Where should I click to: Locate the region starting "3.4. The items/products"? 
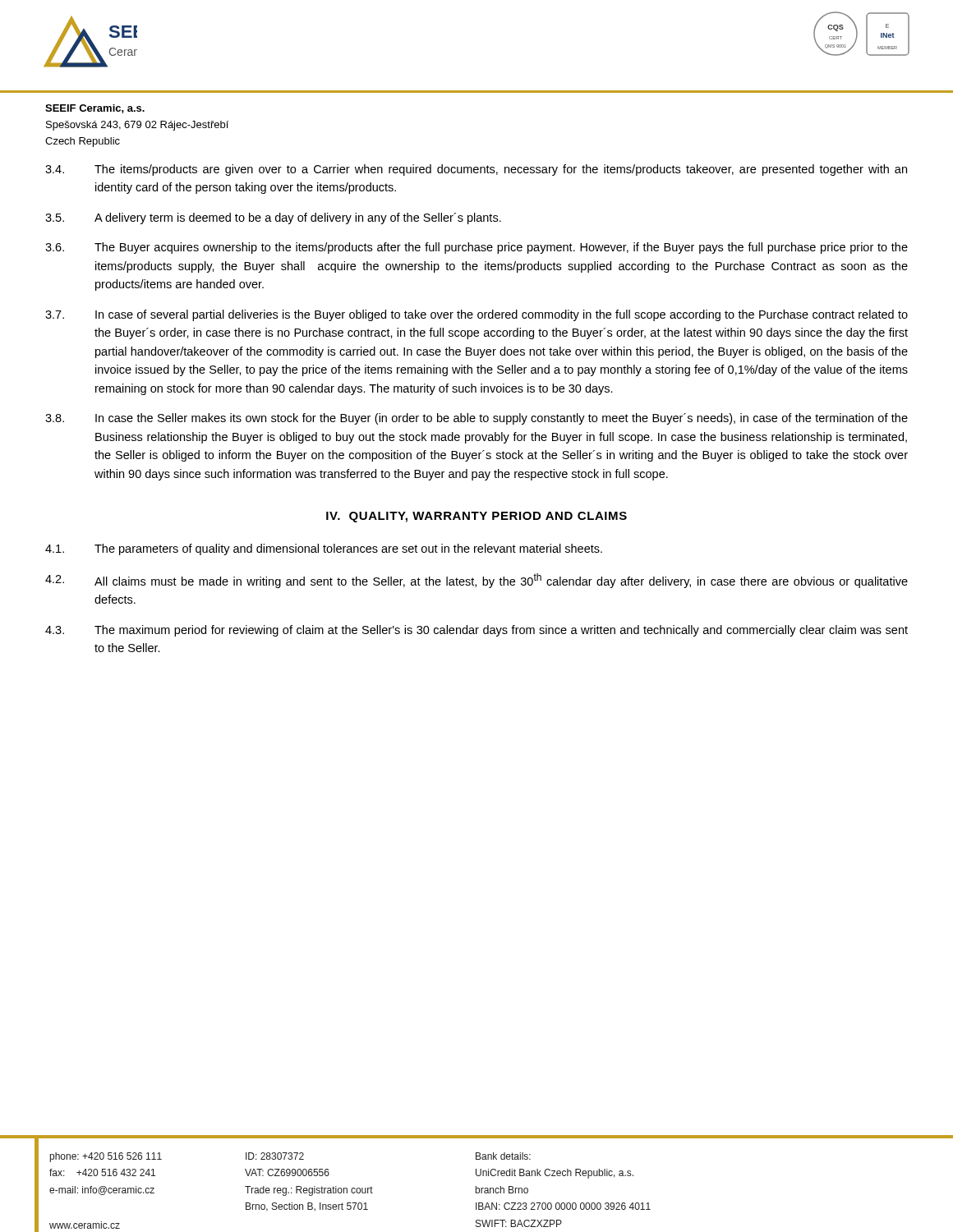476,179
